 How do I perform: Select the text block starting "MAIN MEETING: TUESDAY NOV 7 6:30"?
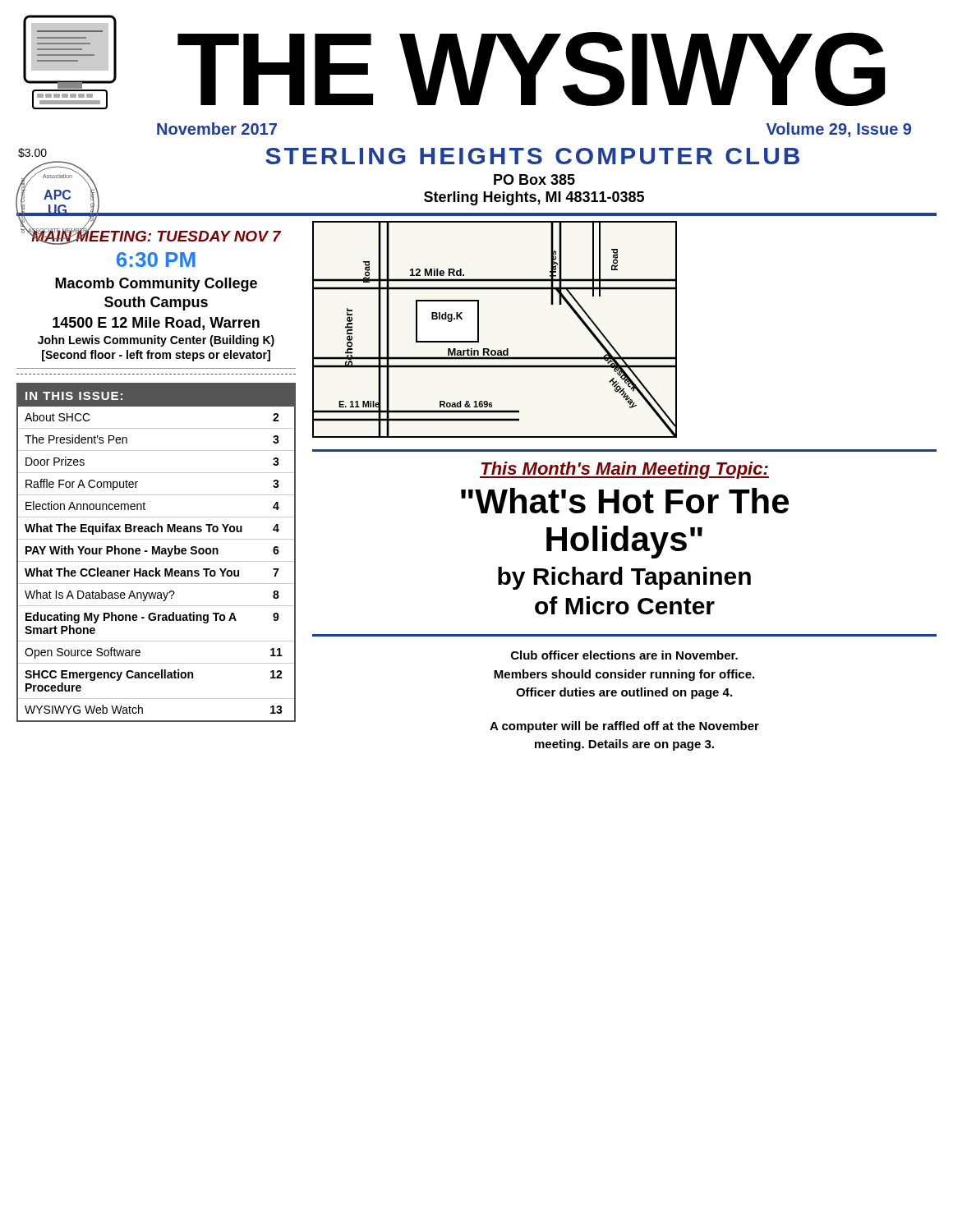(156, 294)
